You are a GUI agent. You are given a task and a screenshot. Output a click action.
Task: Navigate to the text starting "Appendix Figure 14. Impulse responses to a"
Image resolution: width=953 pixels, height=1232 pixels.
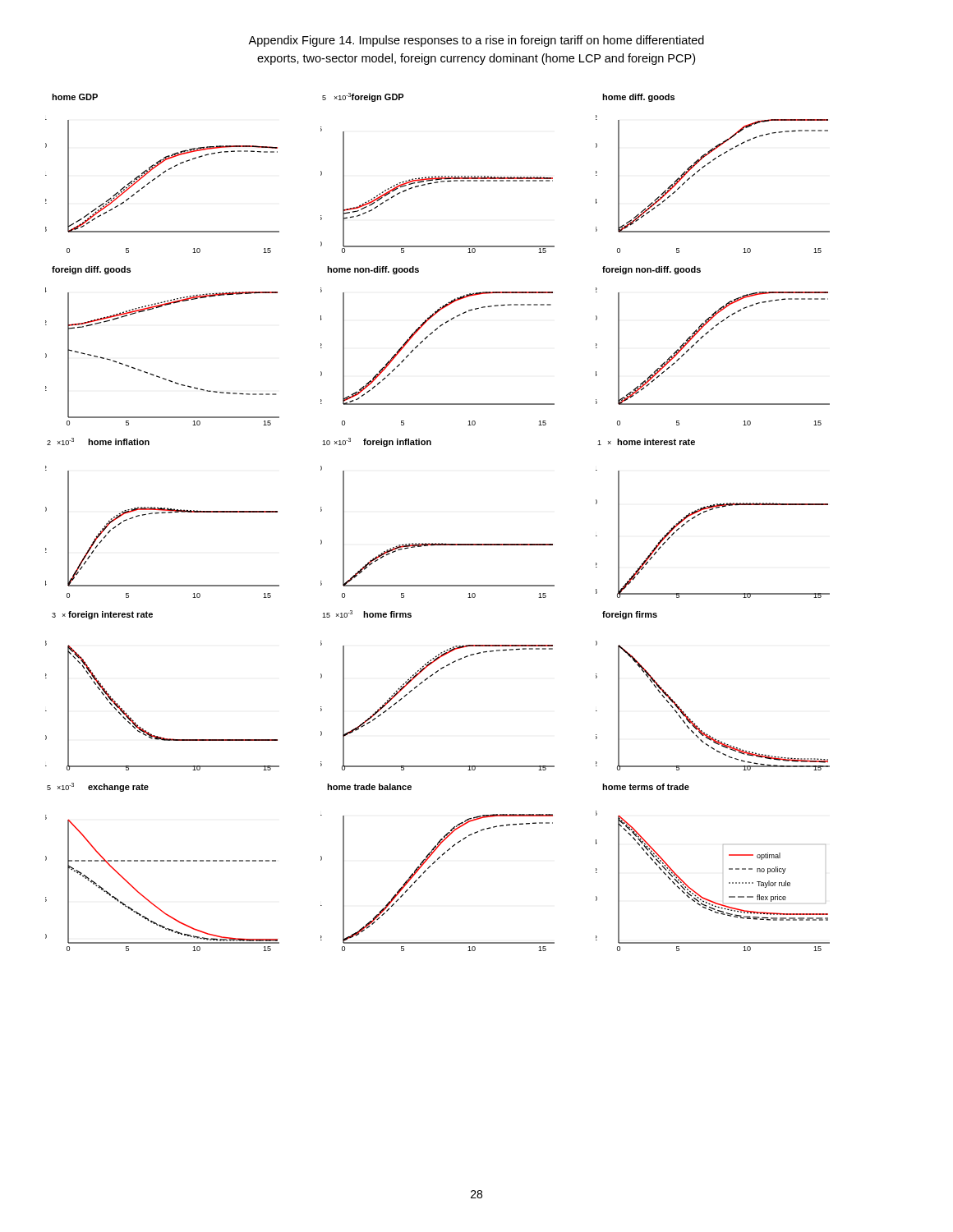click(476, 49)
